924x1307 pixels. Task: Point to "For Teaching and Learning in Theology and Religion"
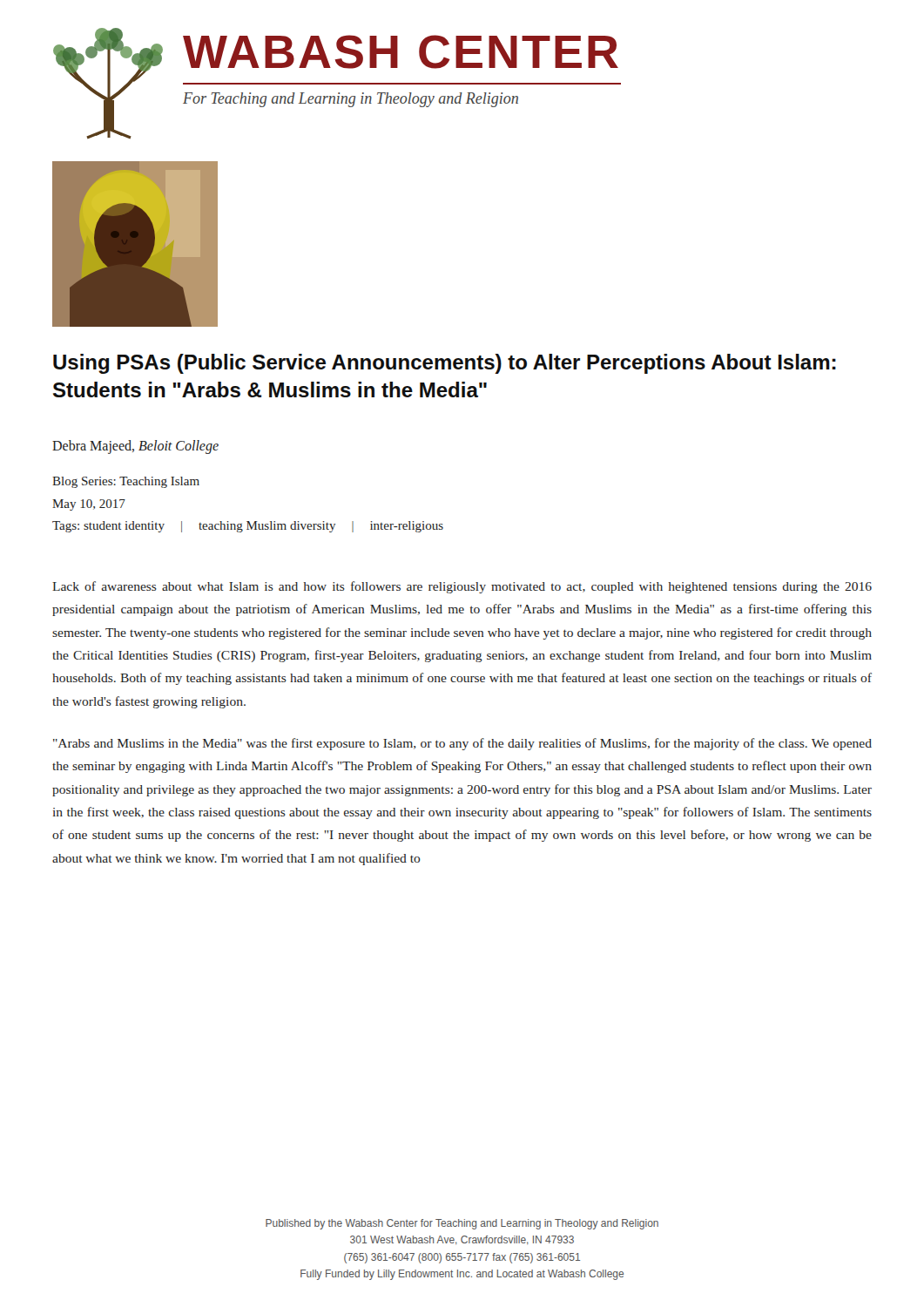(351, 99)
